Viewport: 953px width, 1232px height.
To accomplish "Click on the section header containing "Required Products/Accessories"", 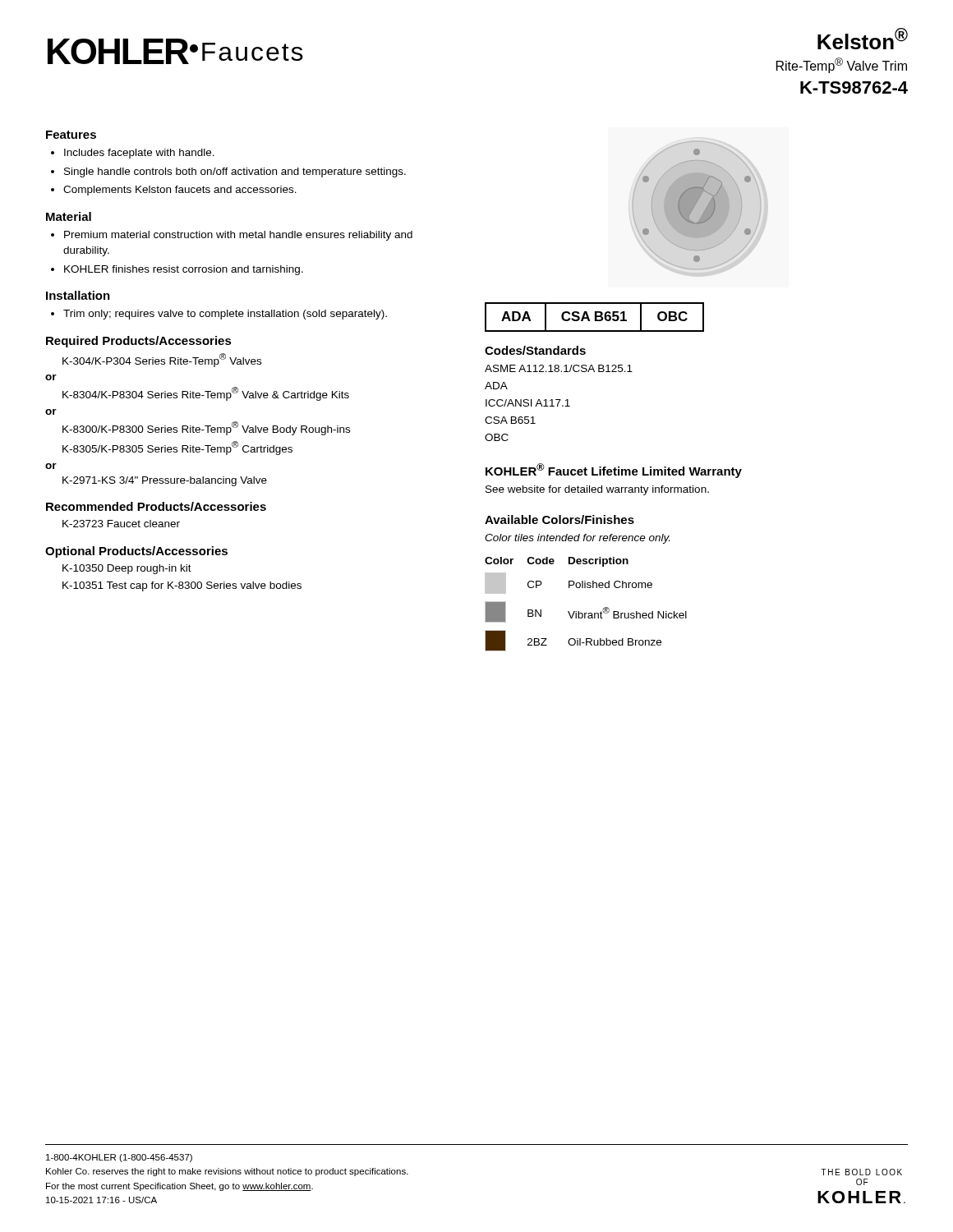I will point(138,340).
